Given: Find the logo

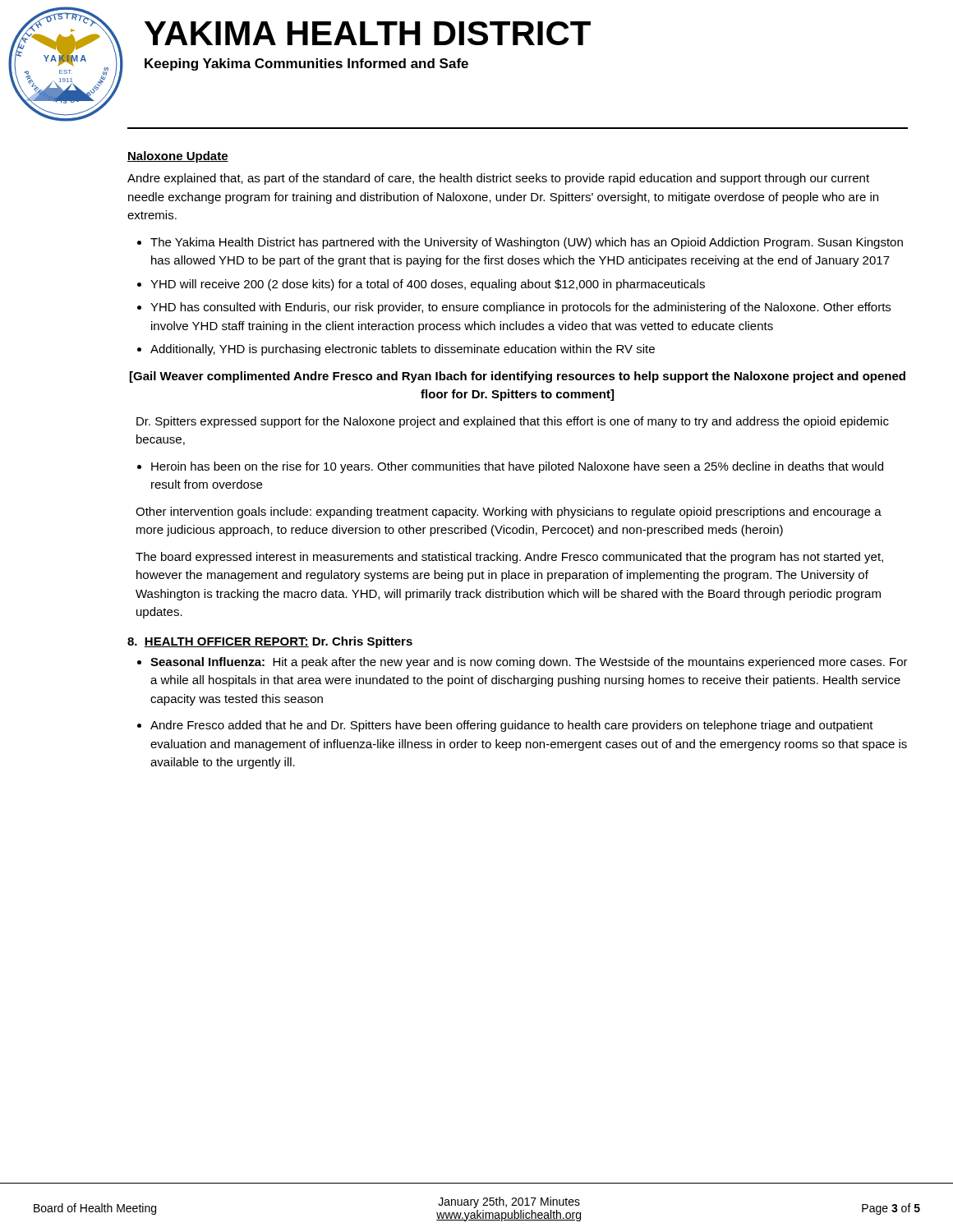Looking at the screenshot, I should tap(68, 62).
